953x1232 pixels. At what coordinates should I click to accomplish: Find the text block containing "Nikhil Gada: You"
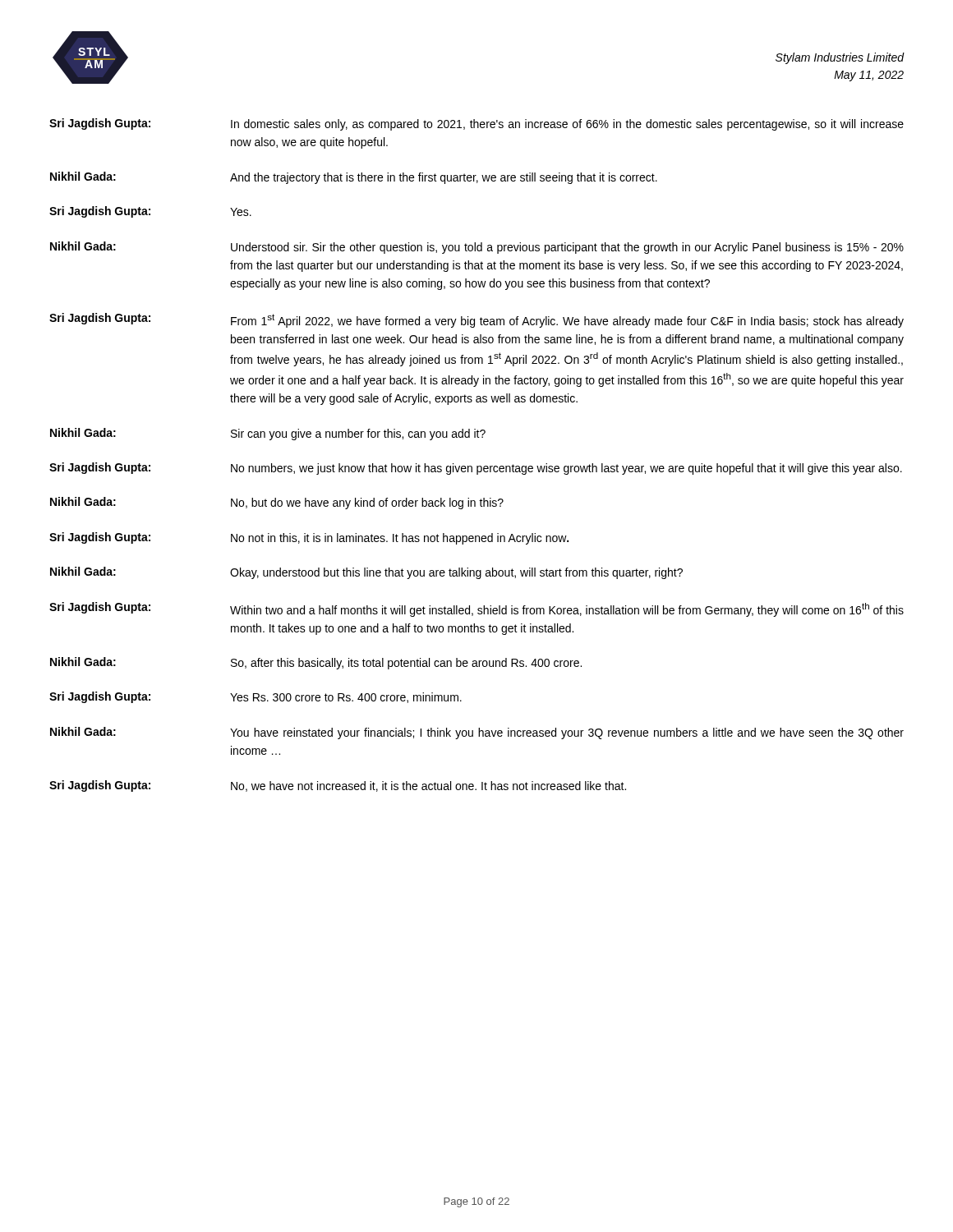pos(476,742)
